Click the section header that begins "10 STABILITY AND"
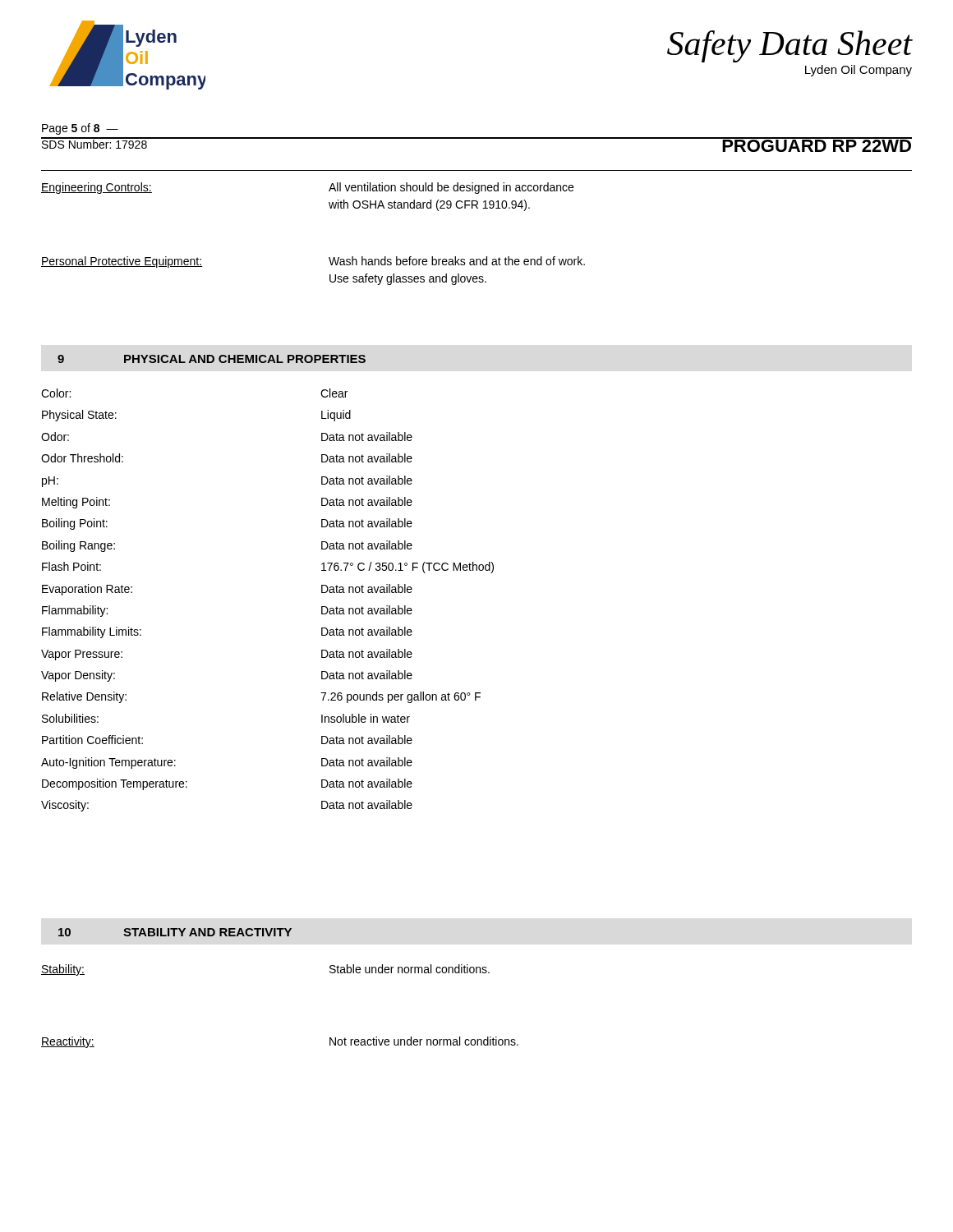The image size is (953, 1232). pos(167,931)
